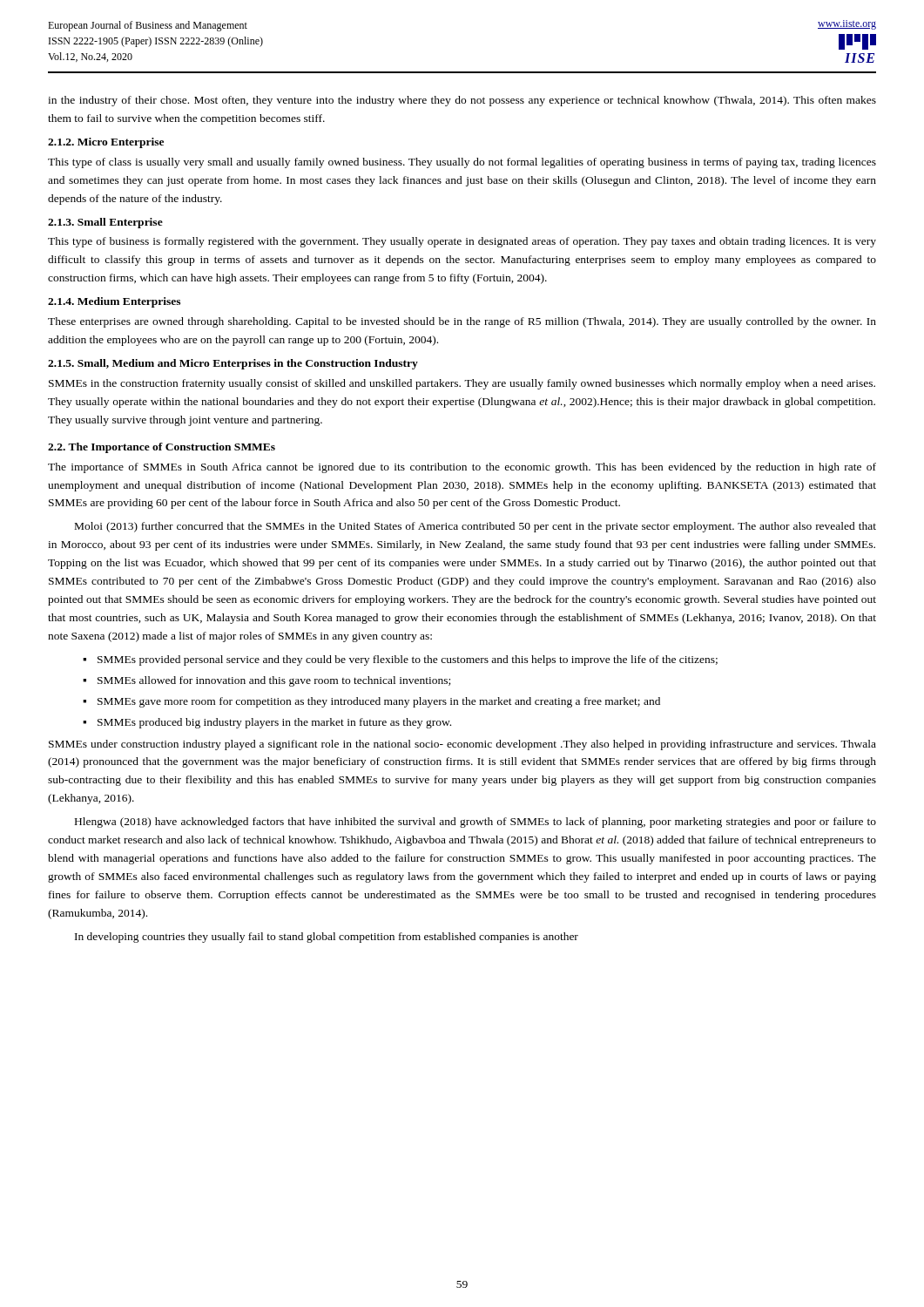Find the block on this page that starts "The importance of SMMEs in South Africa cannot"
Screen dimensions: 1307x924
pyautogui.click(x=462, y=485)
